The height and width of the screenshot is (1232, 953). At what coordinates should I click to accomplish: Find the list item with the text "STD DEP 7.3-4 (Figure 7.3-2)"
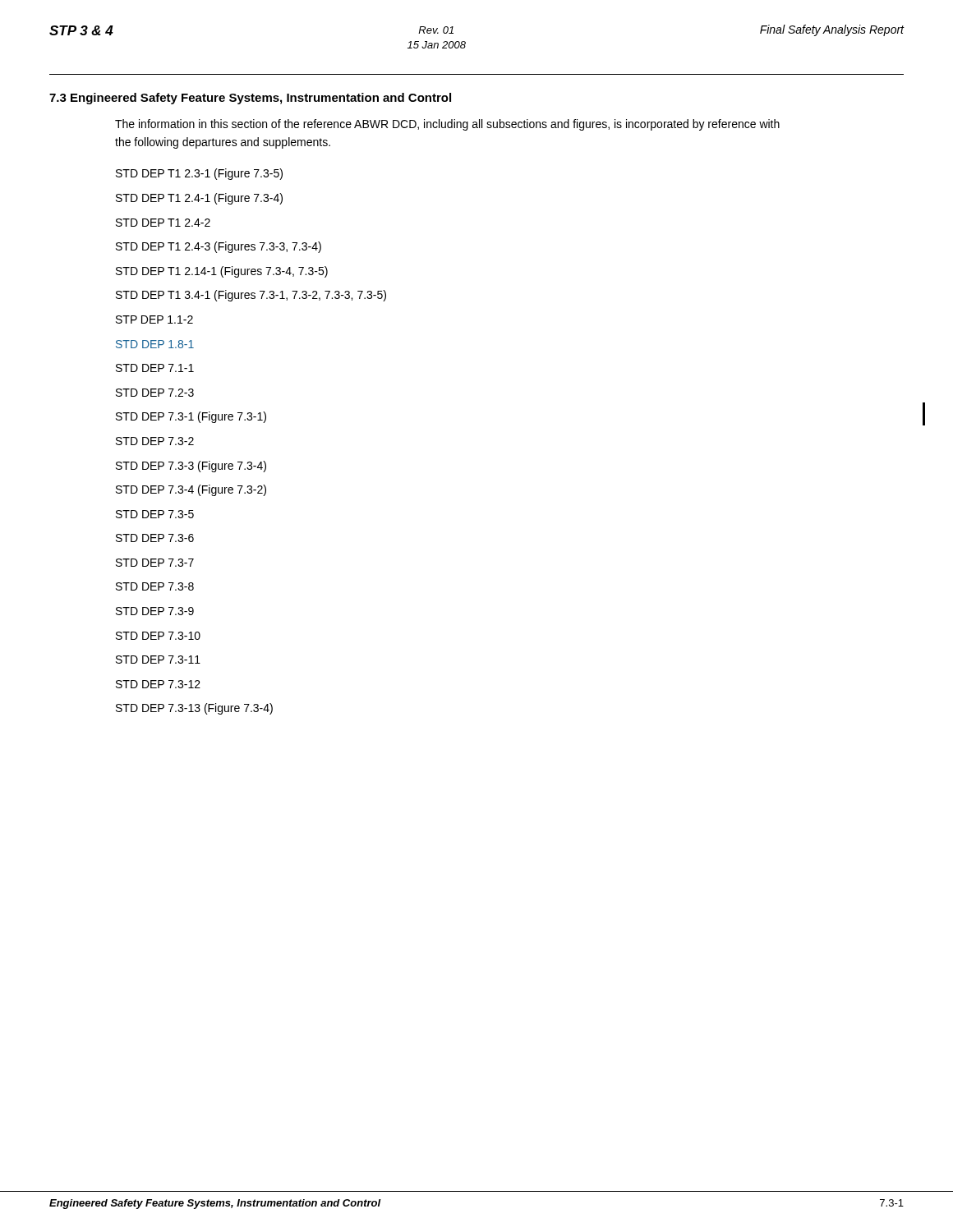[x=191, y=490]
